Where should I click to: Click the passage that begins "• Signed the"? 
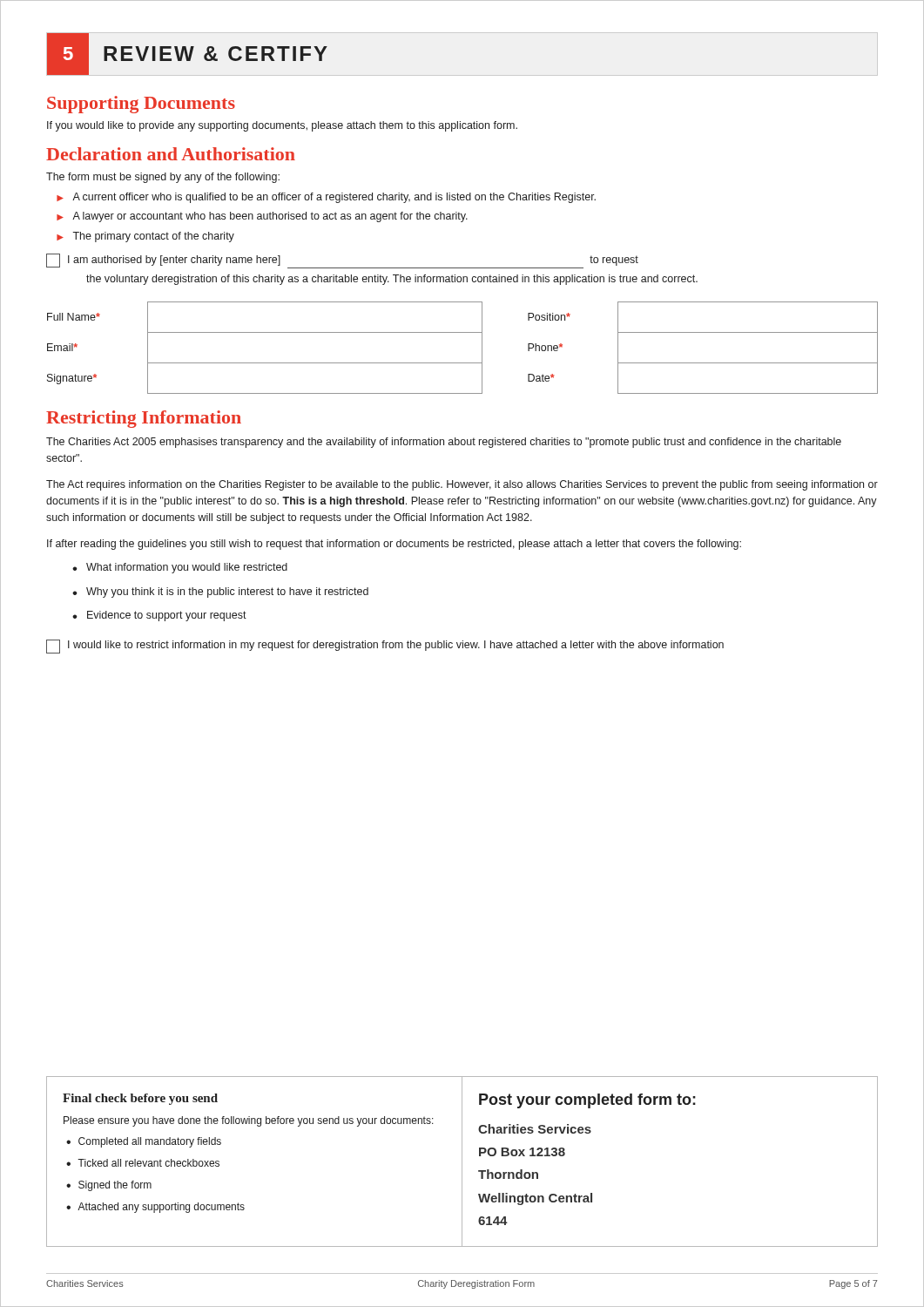[x=109, y=1187]
